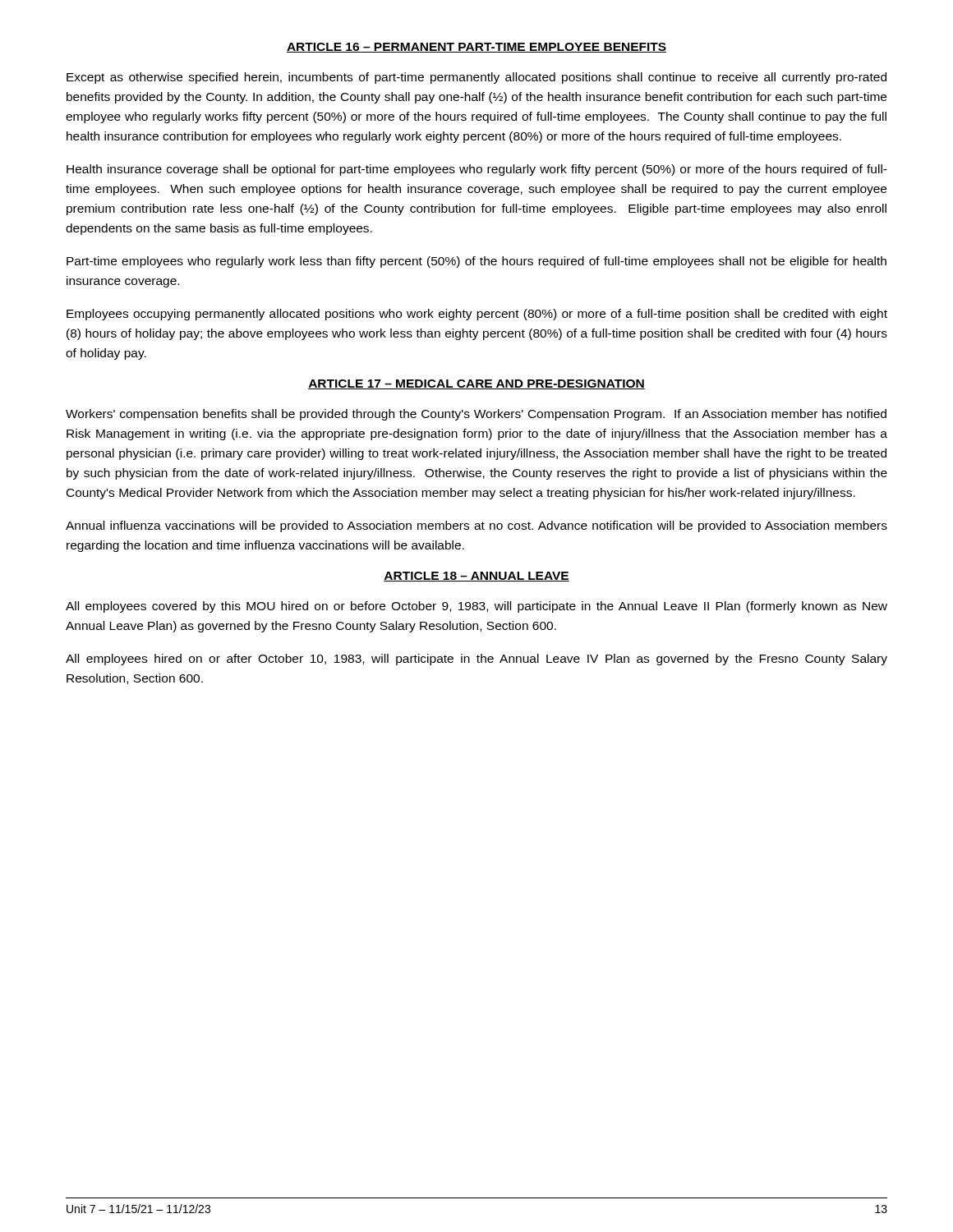Click on the region starting "Annual influenza vaccinations will be provided"
The height and width of the screenshot is (1232, 953).
pos(476,535)
